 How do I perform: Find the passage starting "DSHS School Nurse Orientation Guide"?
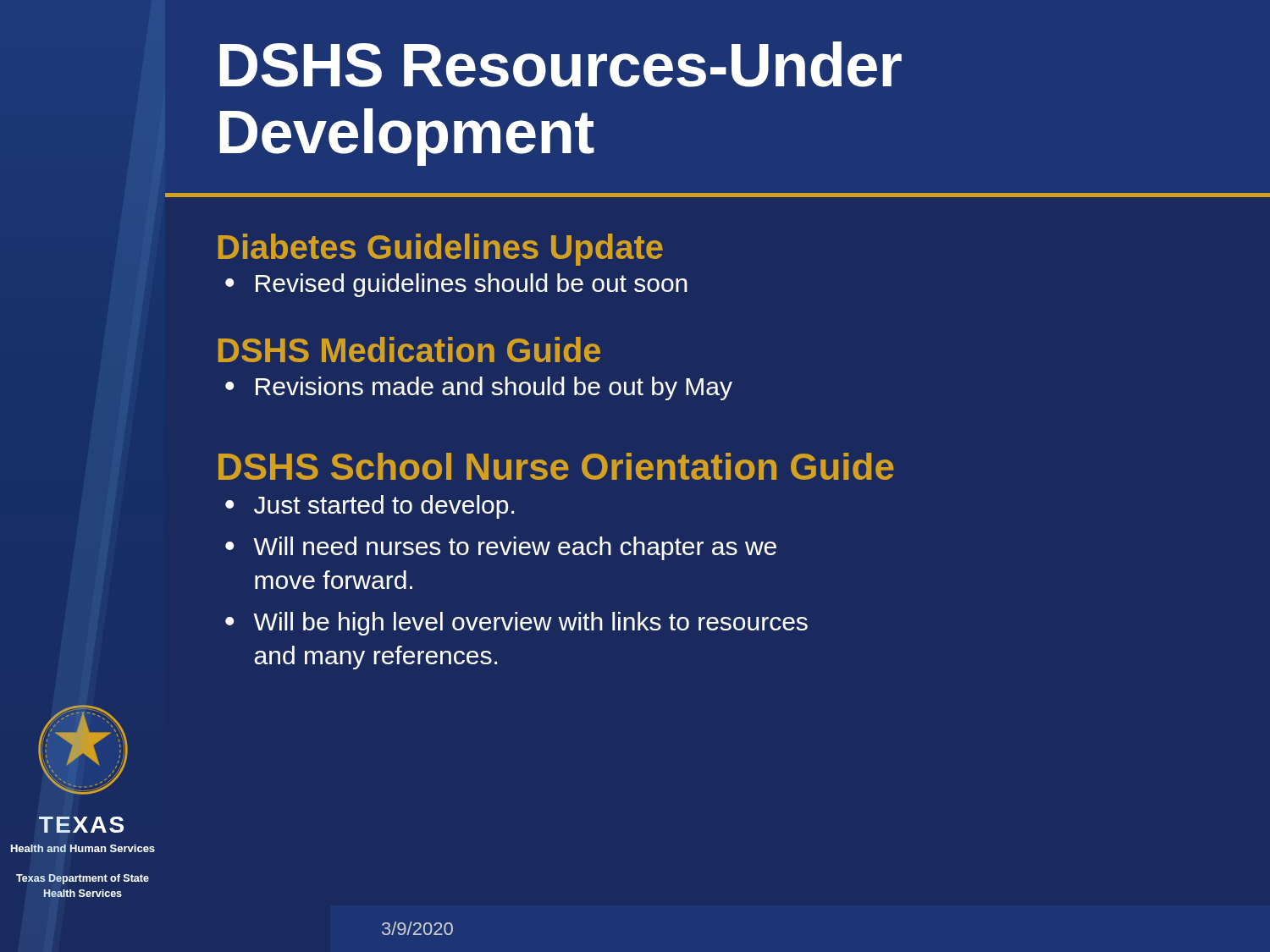(555, 467)
